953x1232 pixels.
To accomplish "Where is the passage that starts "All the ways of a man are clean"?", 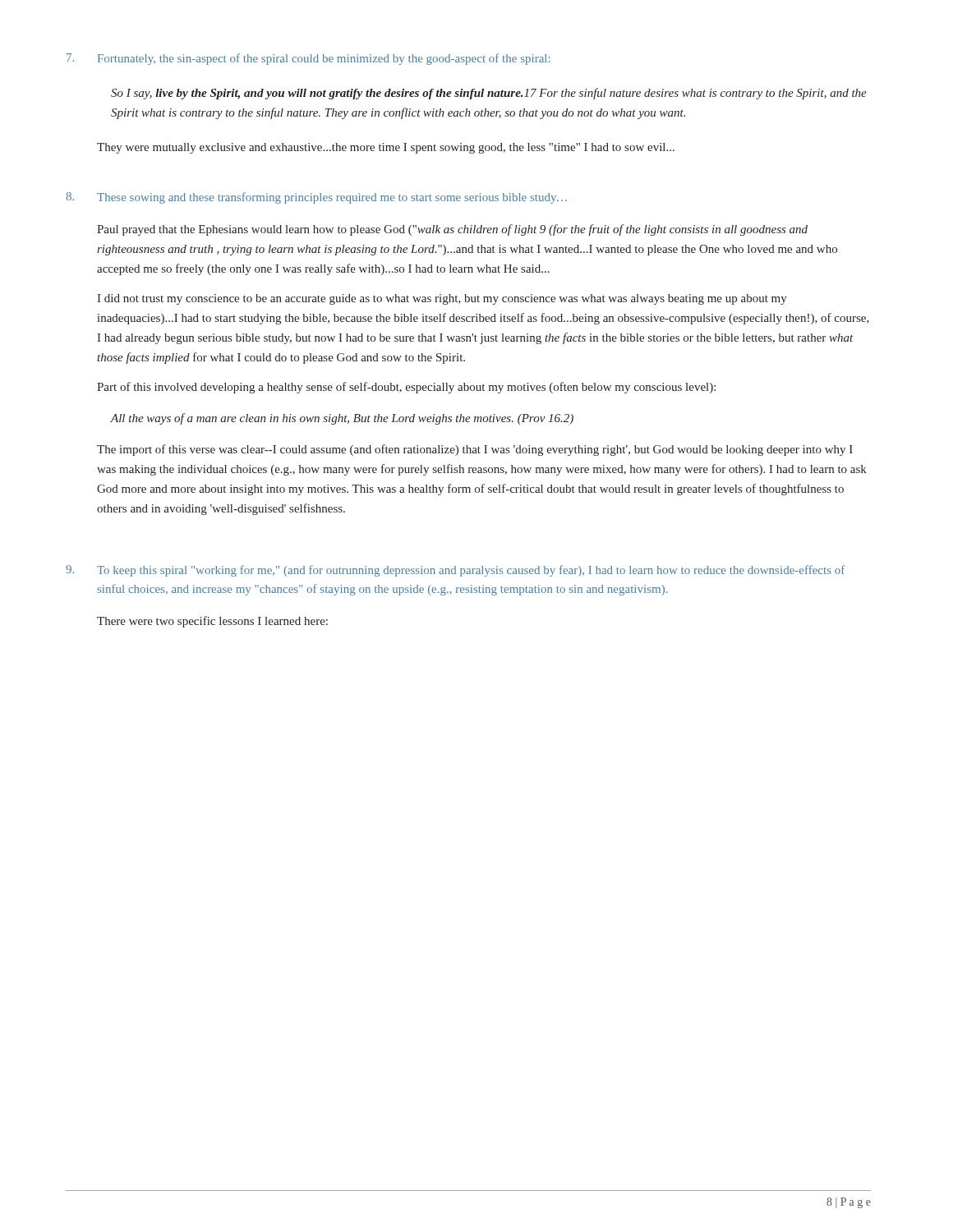I will 342,418.
